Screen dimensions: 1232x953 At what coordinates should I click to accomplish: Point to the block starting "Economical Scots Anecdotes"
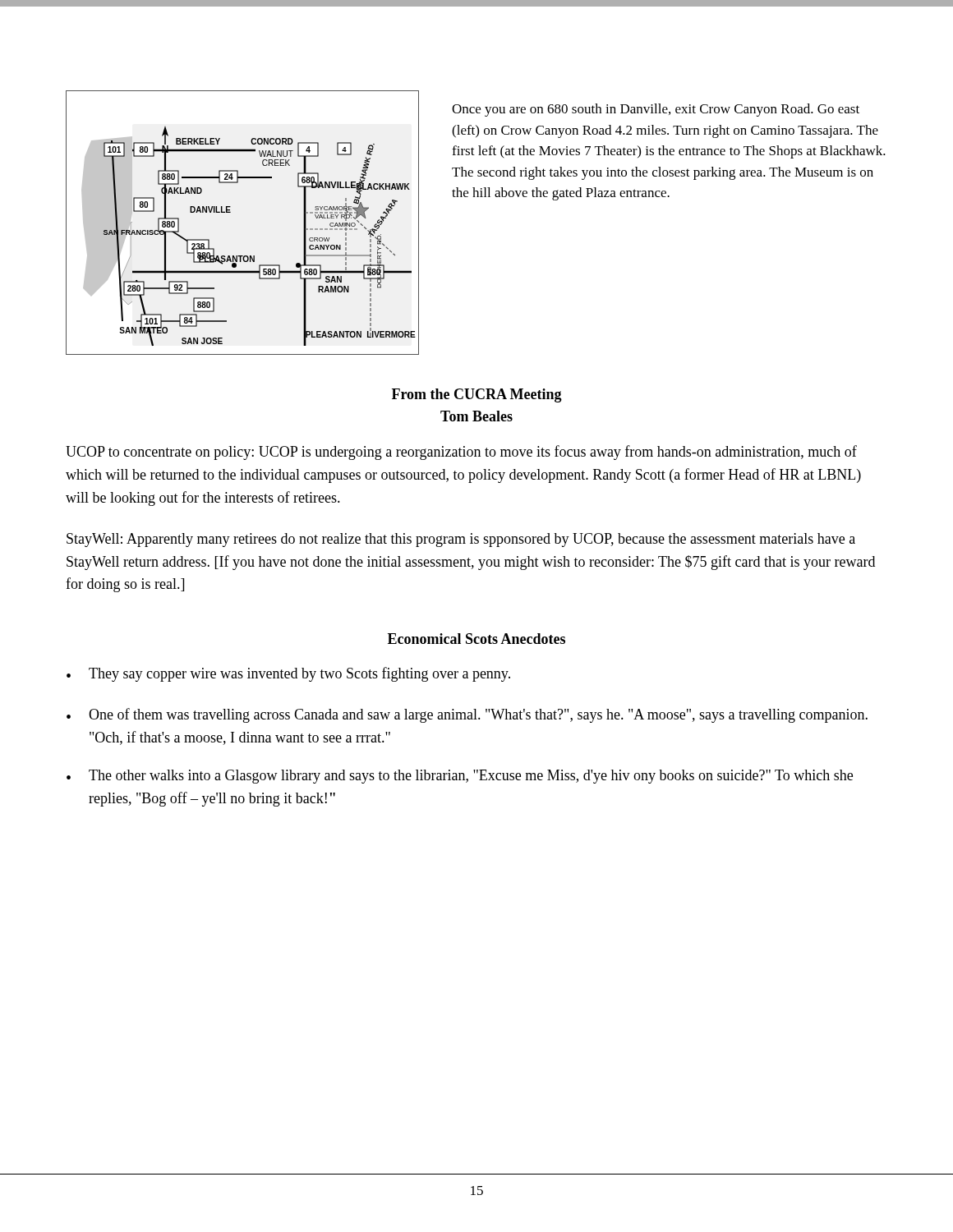pyautogui.click(x=476, y=639)
